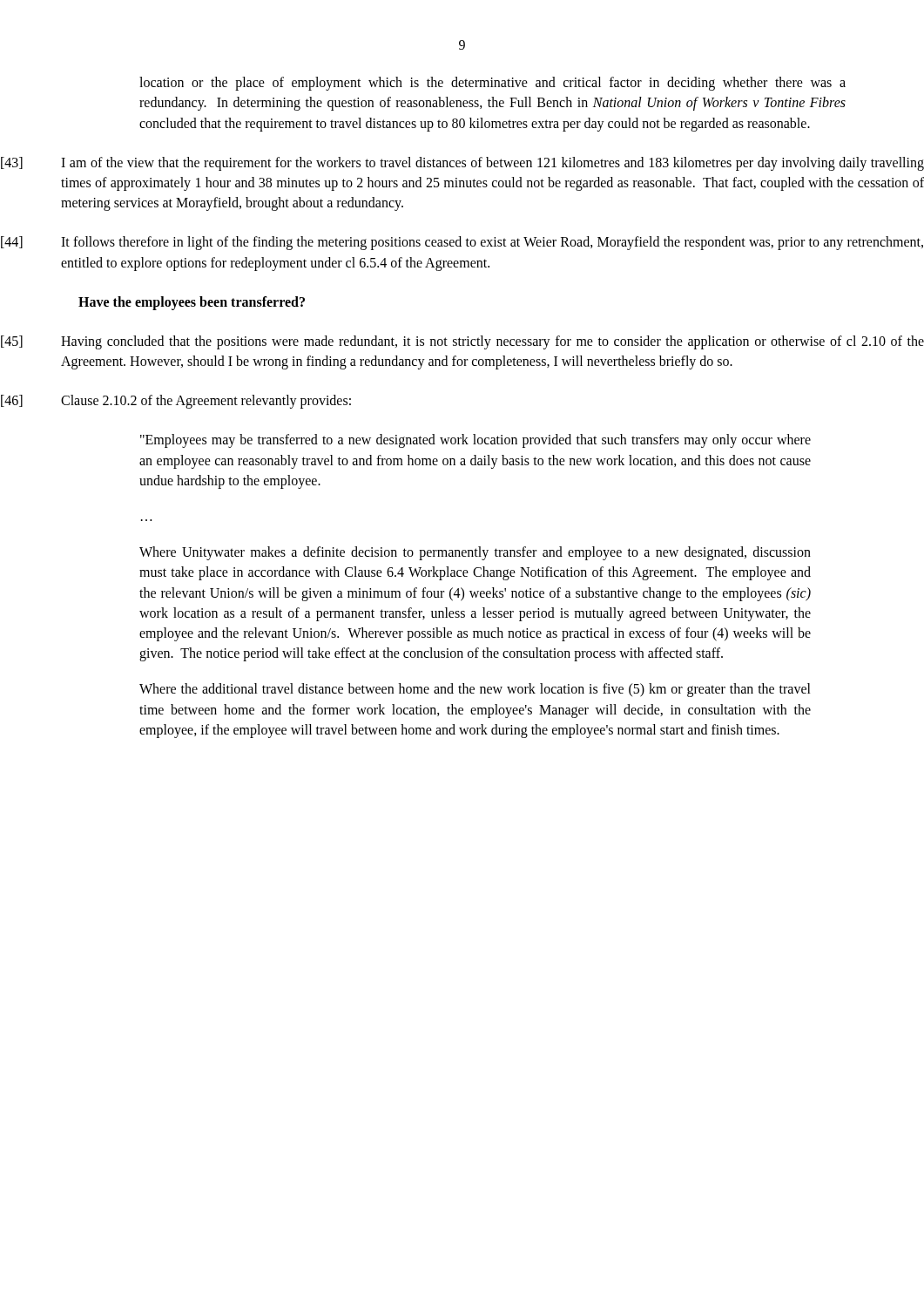Point to the region starting "Have the employees been"
The height and width of the screenshot is (1307, 924).
point(192,302)
